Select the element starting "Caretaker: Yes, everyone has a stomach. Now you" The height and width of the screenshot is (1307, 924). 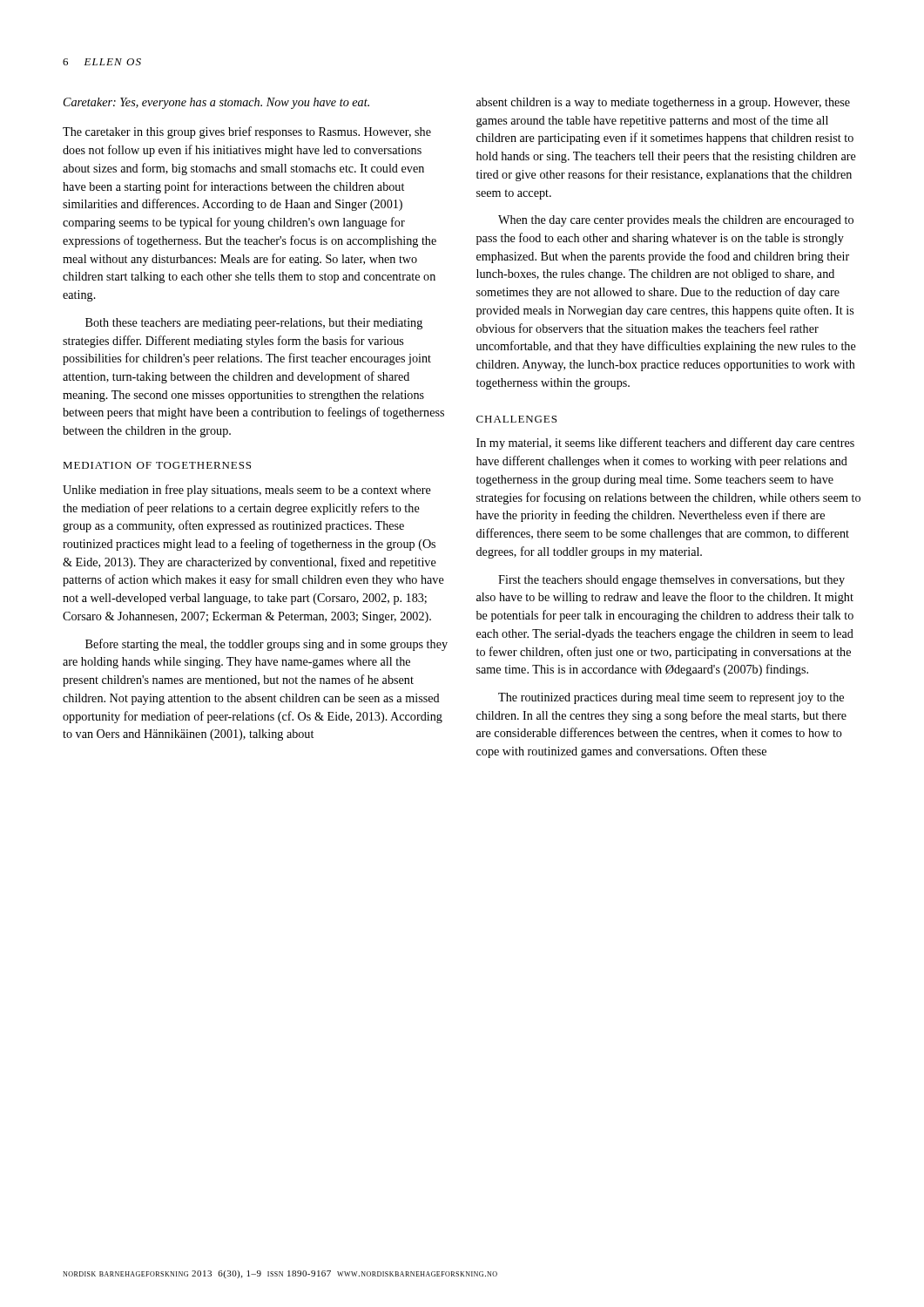pos(216,102)
